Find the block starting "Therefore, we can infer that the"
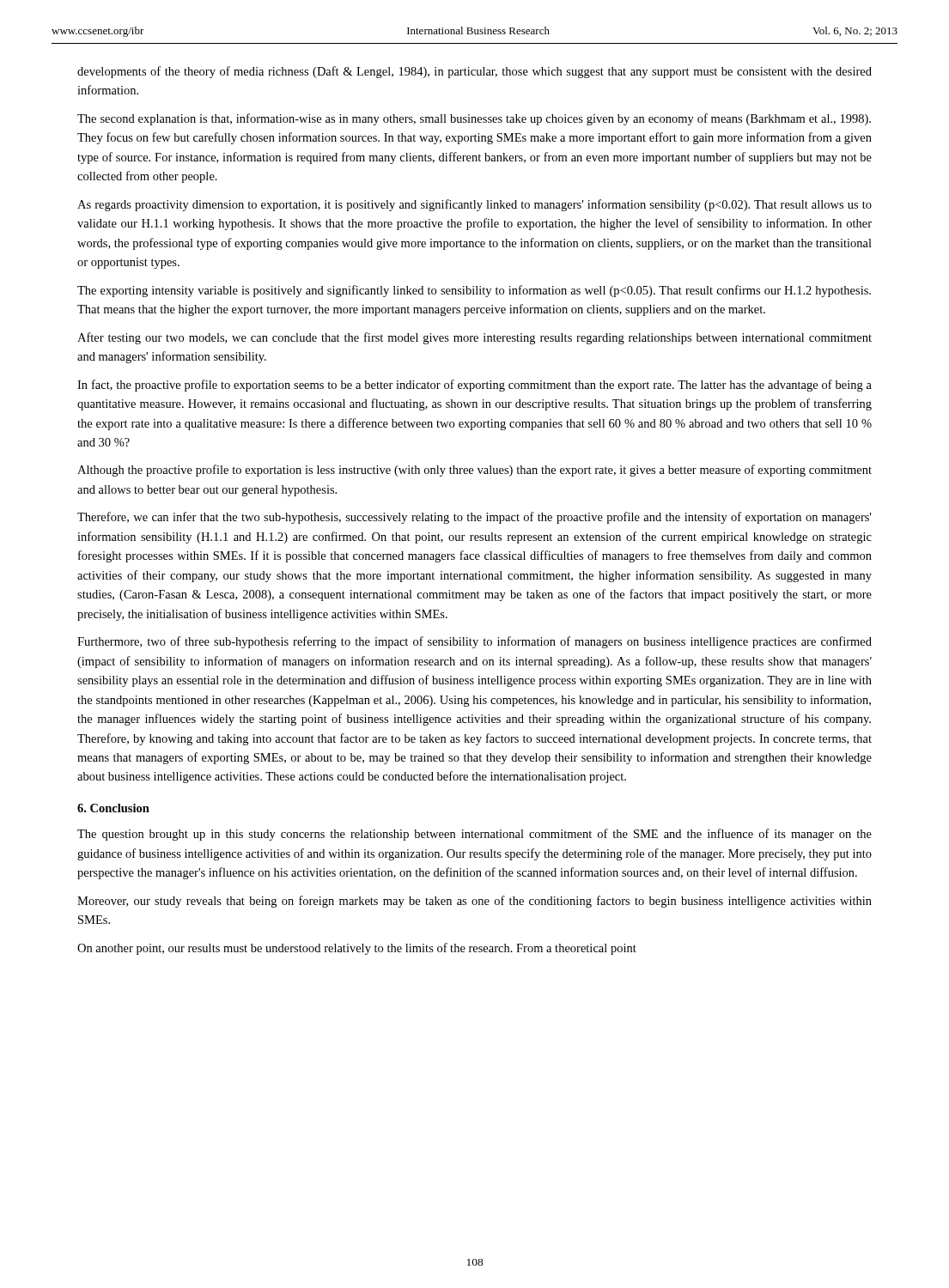Screen dimensions: 1288x949 click(x=474, y=566)
